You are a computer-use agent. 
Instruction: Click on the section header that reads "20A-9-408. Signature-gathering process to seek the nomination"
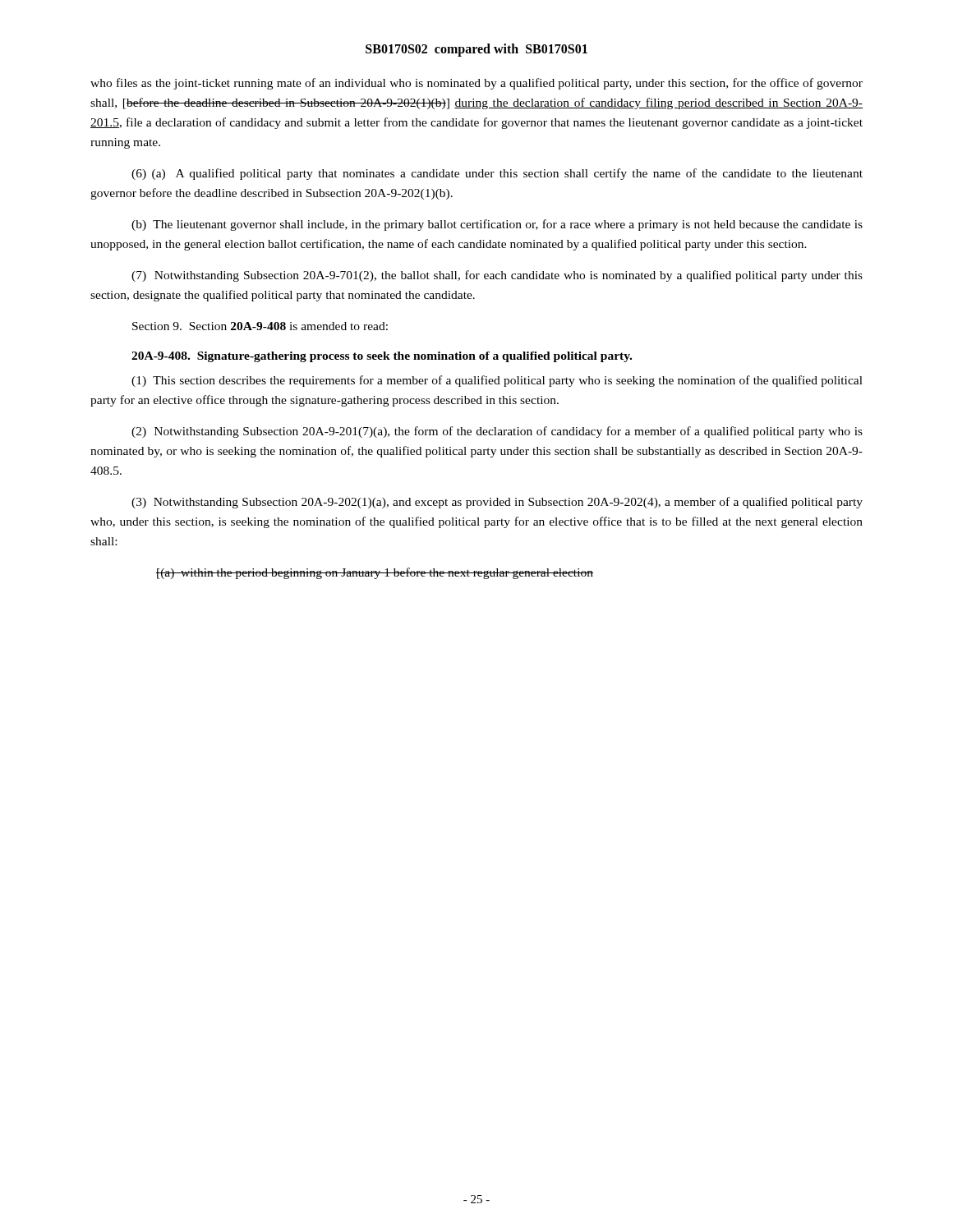click(x=382, y=355)
